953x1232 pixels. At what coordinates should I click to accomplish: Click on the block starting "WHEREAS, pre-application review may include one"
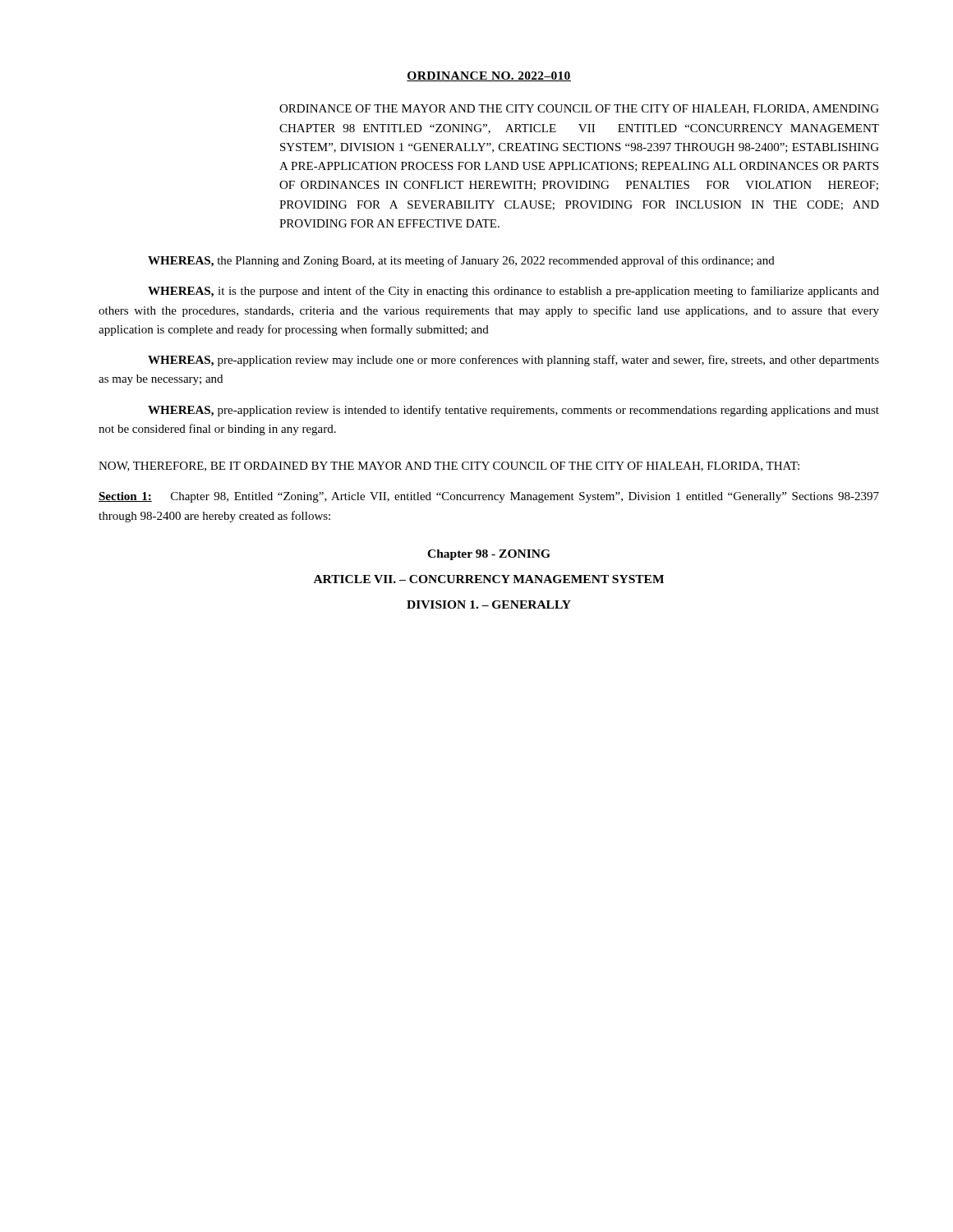point(489,369)
